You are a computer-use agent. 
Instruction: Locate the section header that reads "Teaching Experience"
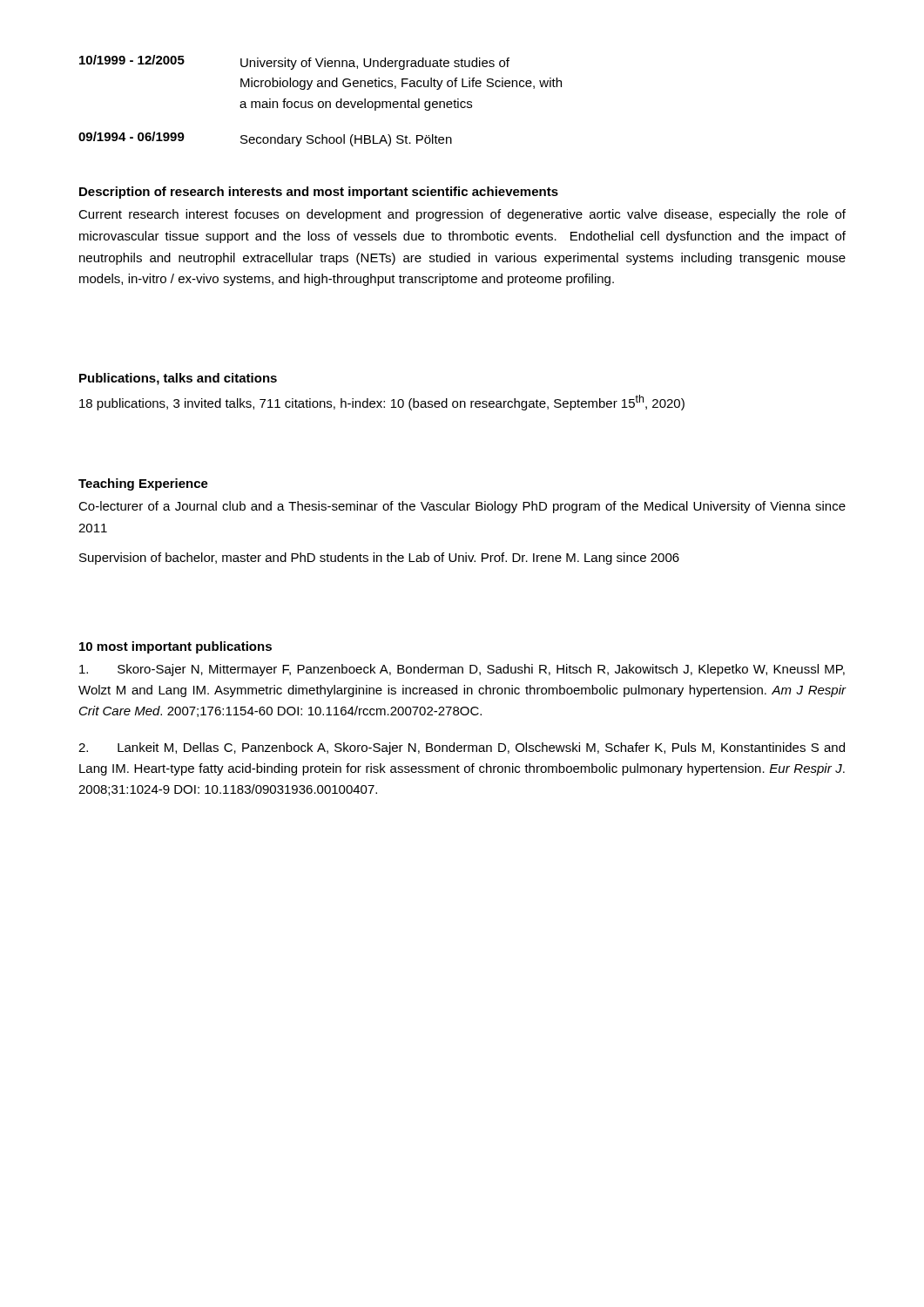[143, 483]
